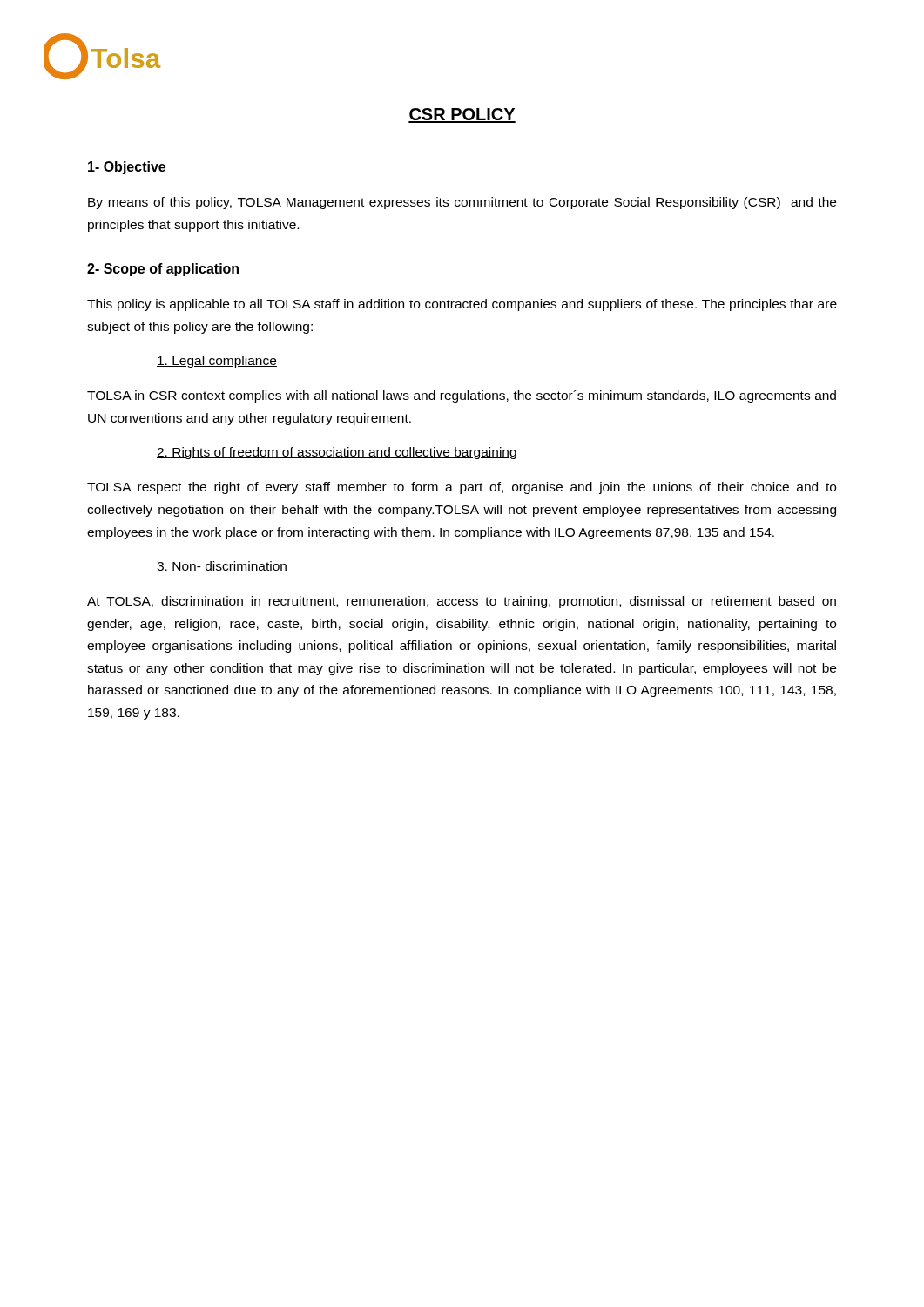Click where it says "CSR POLICY"

coord(462,114)
